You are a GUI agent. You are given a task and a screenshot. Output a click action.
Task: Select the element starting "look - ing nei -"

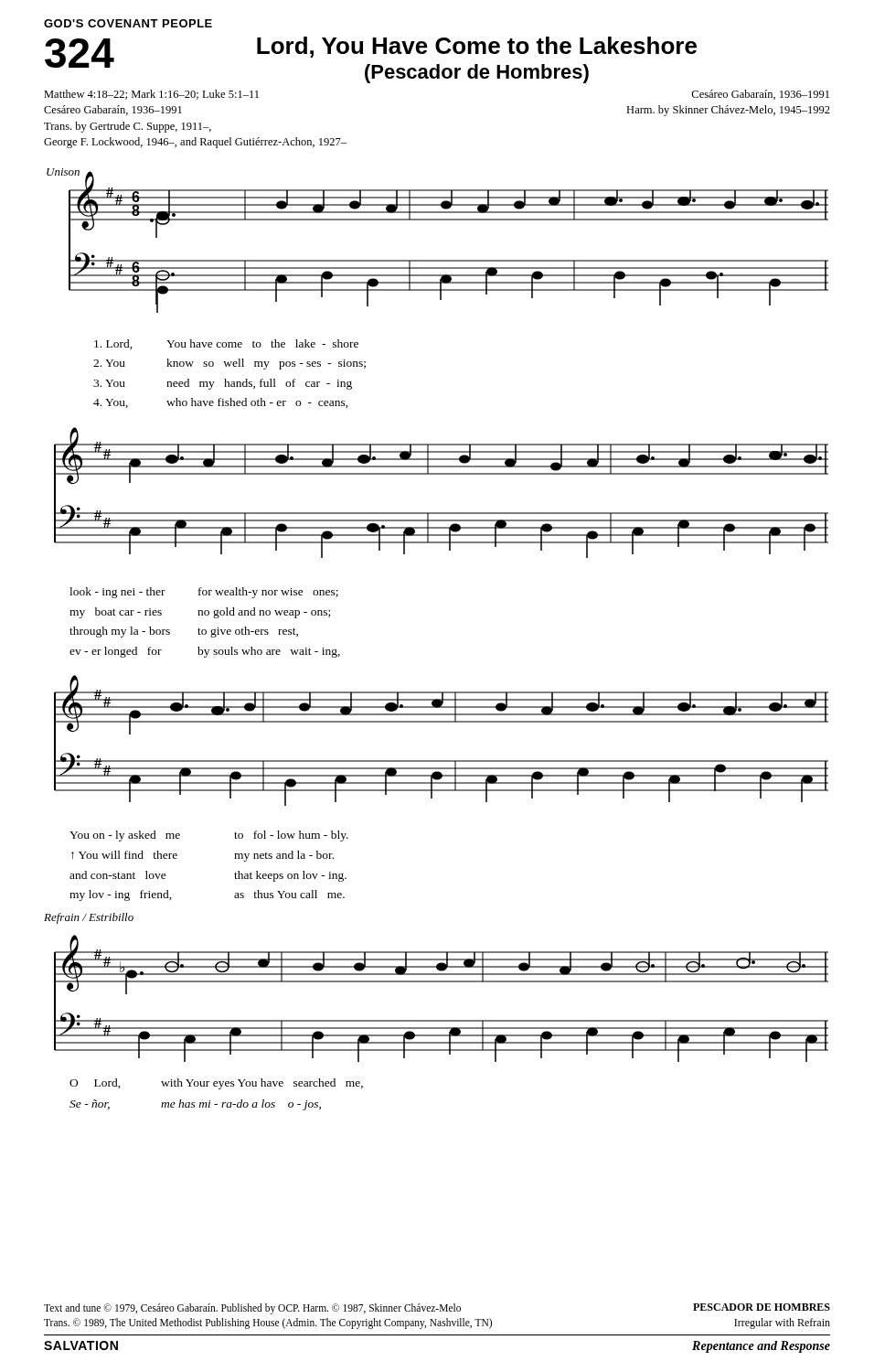[x=204, y=593]
